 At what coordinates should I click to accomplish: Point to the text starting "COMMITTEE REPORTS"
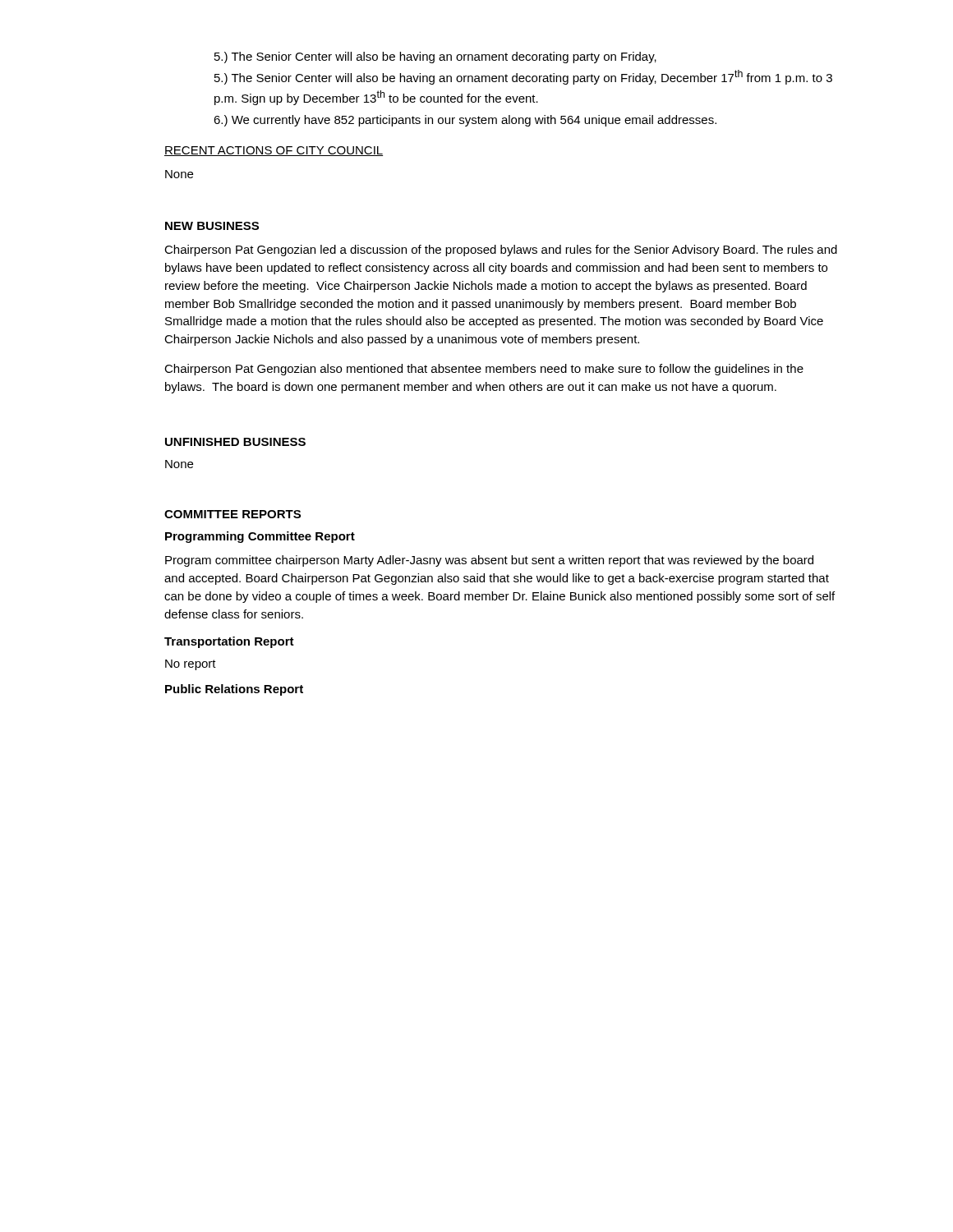[233, 514]
